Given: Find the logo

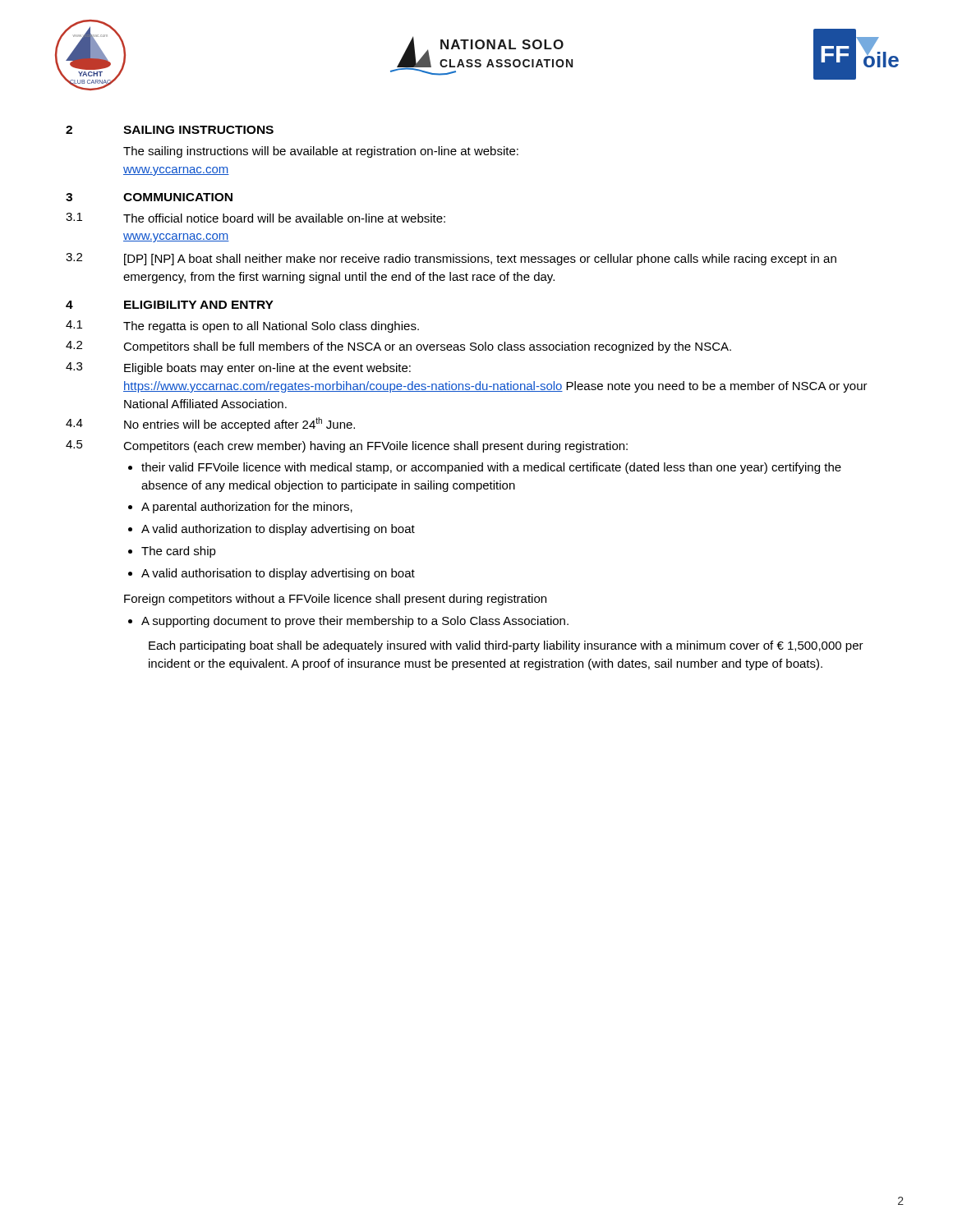Looking at the screenshot, I should coord(476,54).
